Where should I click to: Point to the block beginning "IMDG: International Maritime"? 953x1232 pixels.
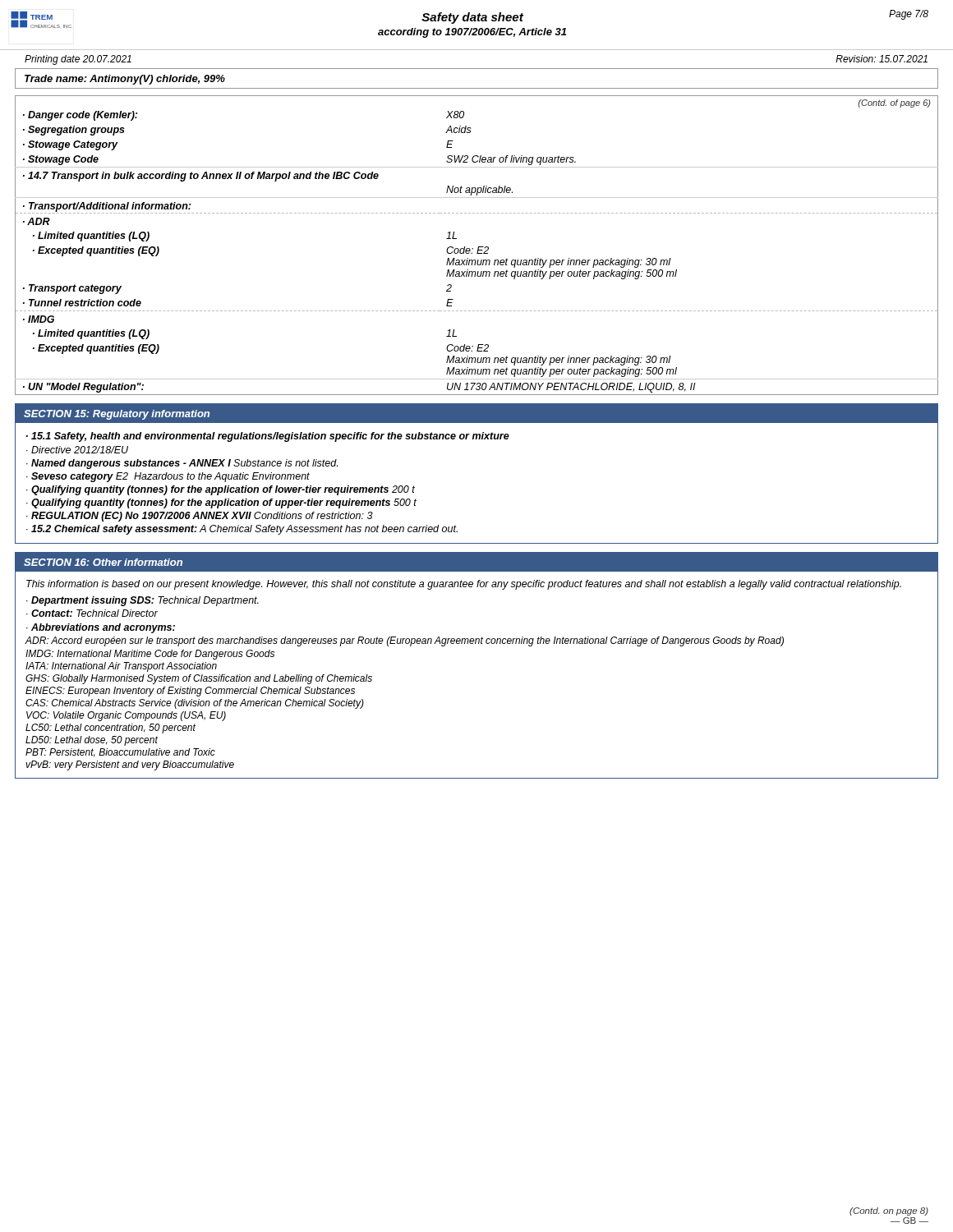(150, 654)
